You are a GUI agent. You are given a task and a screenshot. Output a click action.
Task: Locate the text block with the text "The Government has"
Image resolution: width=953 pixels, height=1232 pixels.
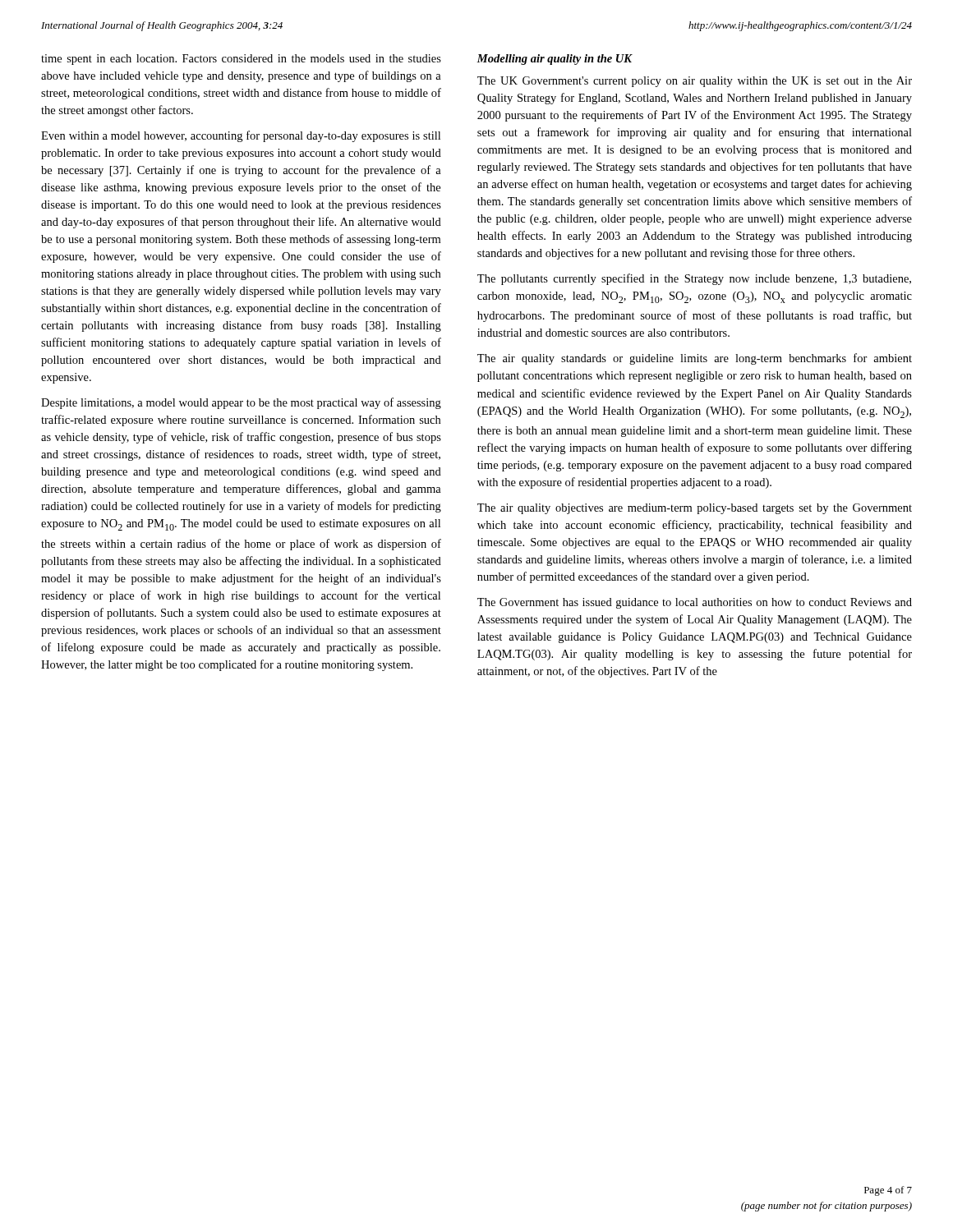695,637
